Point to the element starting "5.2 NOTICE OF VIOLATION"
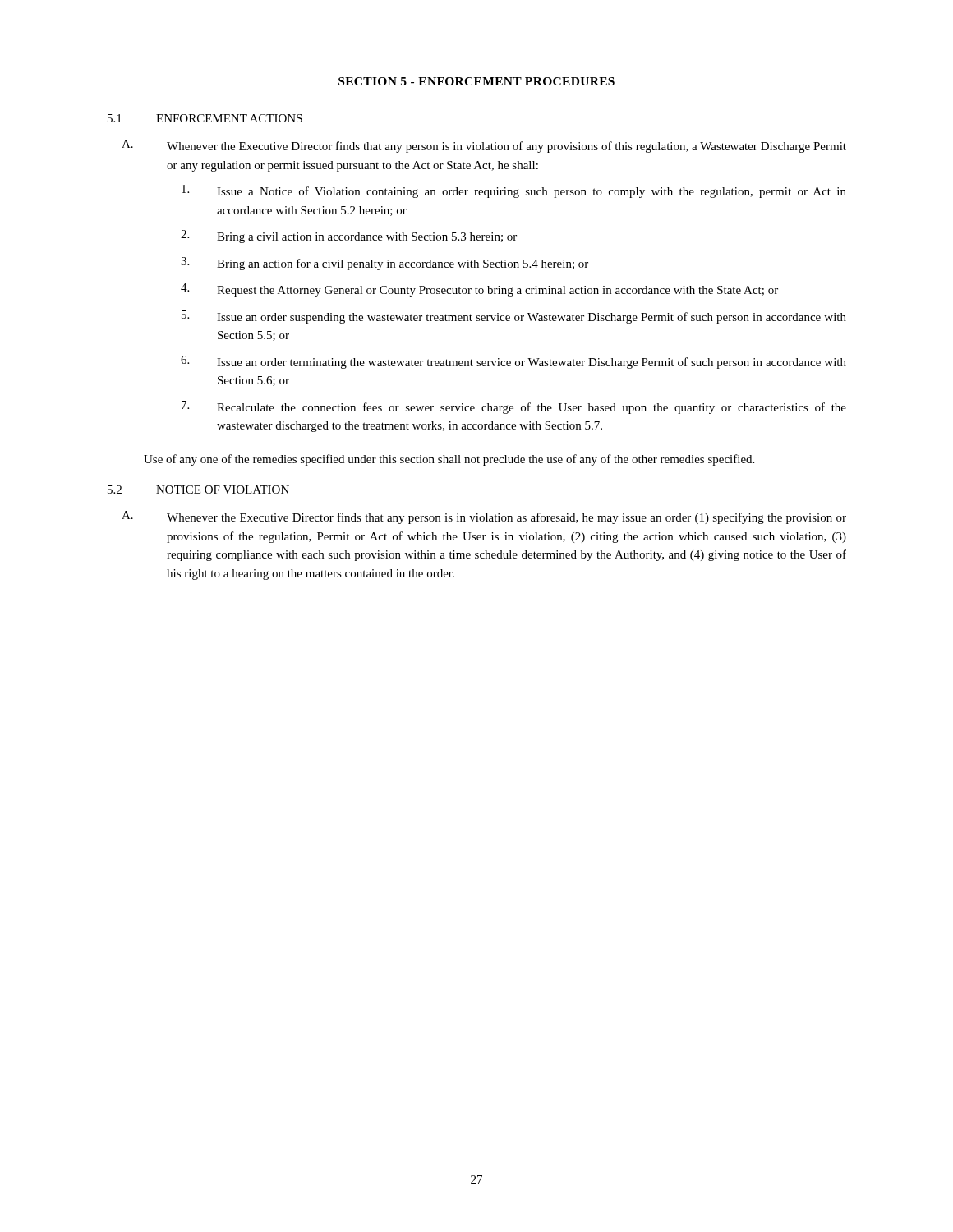This screenshot has width=953, height=1232. pos(198,490)
